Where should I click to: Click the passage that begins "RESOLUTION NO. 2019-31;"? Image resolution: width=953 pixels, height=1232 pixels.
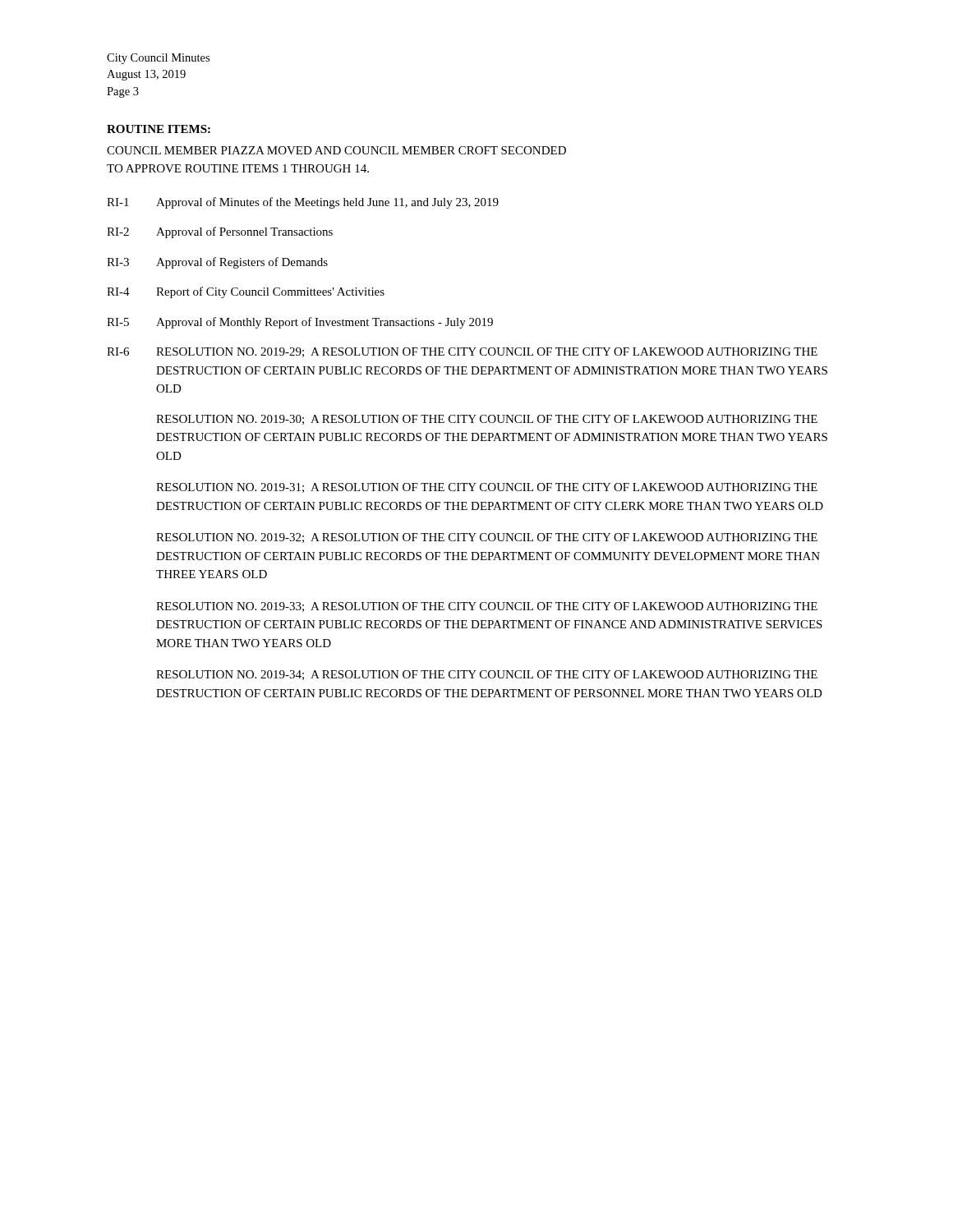pyautogui.click(x=490, y=497)
